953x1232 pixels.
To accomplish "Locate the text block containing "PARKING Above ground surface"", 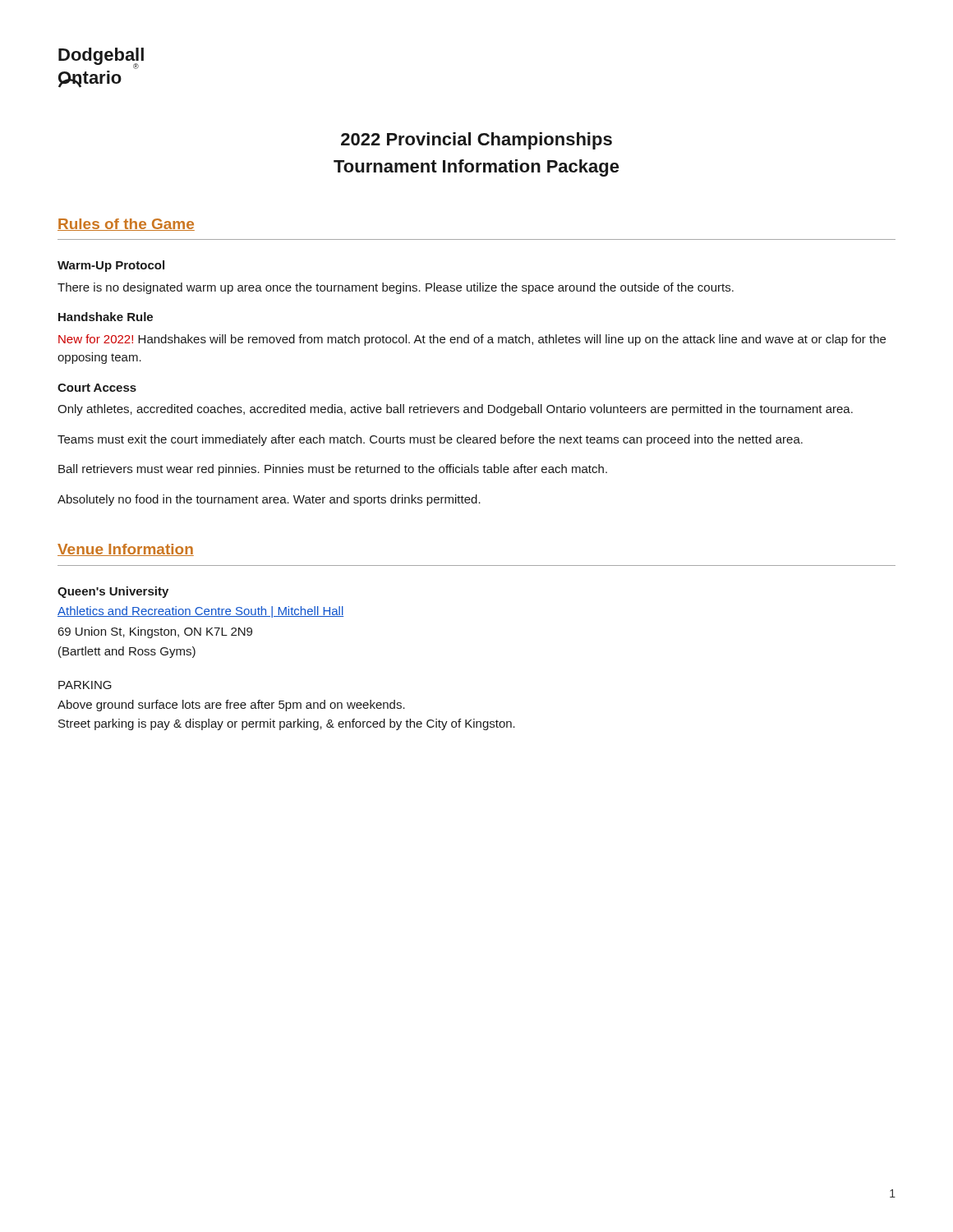I will [x=85, y=685].
